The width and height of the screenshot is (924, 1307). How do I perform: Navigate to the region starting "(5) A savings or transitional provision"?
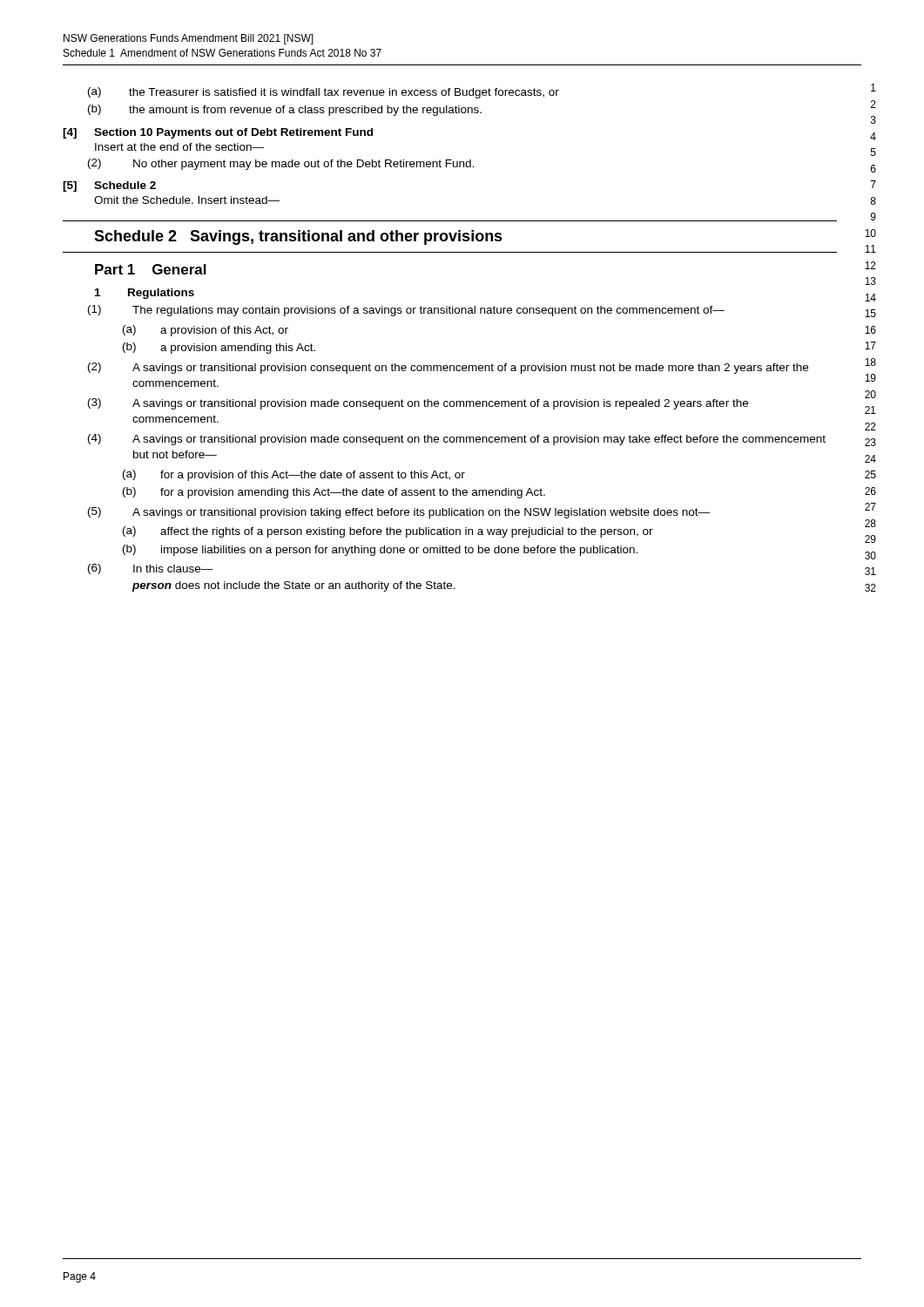[450, 512]
